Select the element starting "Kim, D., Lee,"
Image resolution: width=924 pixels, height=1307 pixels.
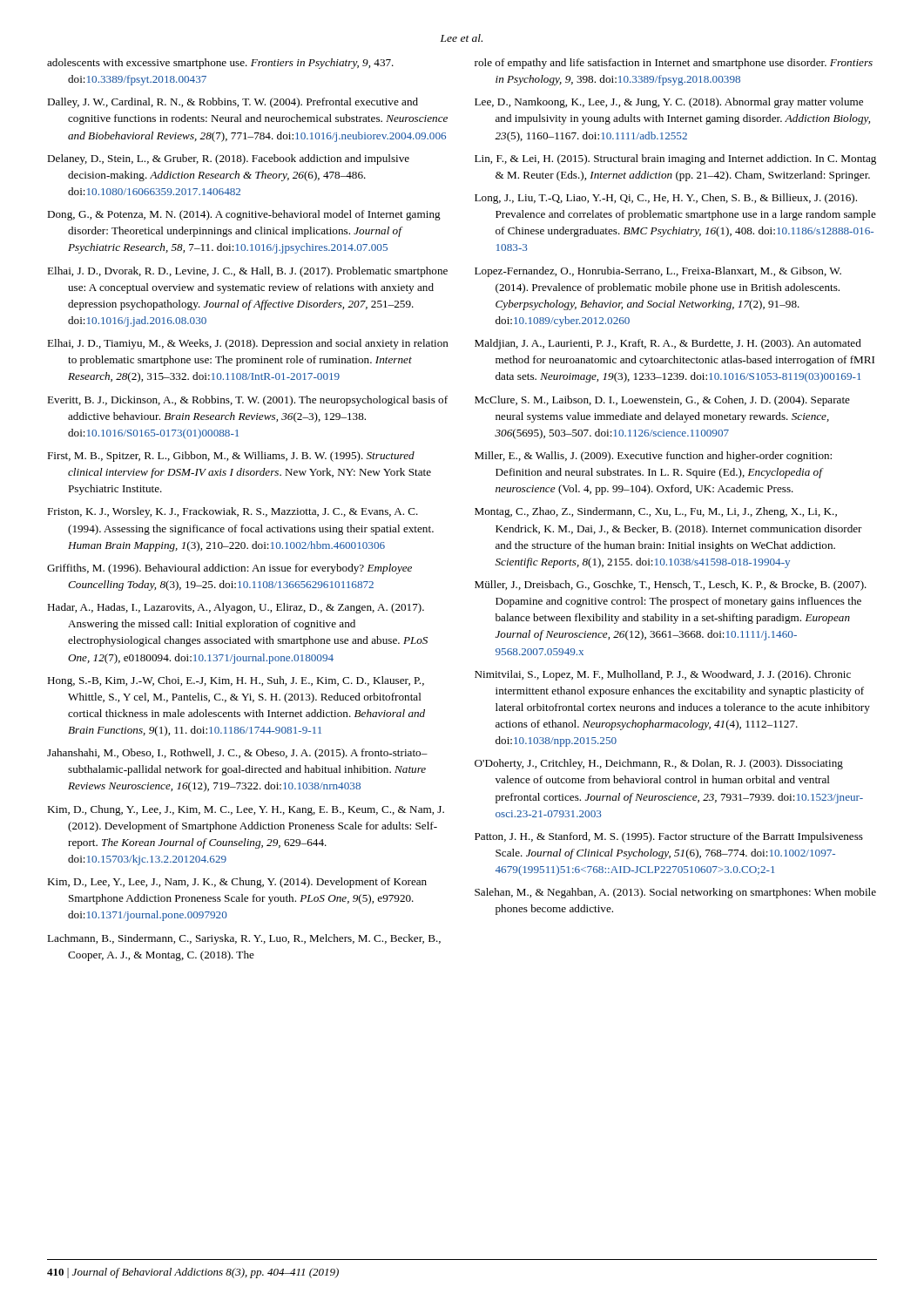point(237,898)
